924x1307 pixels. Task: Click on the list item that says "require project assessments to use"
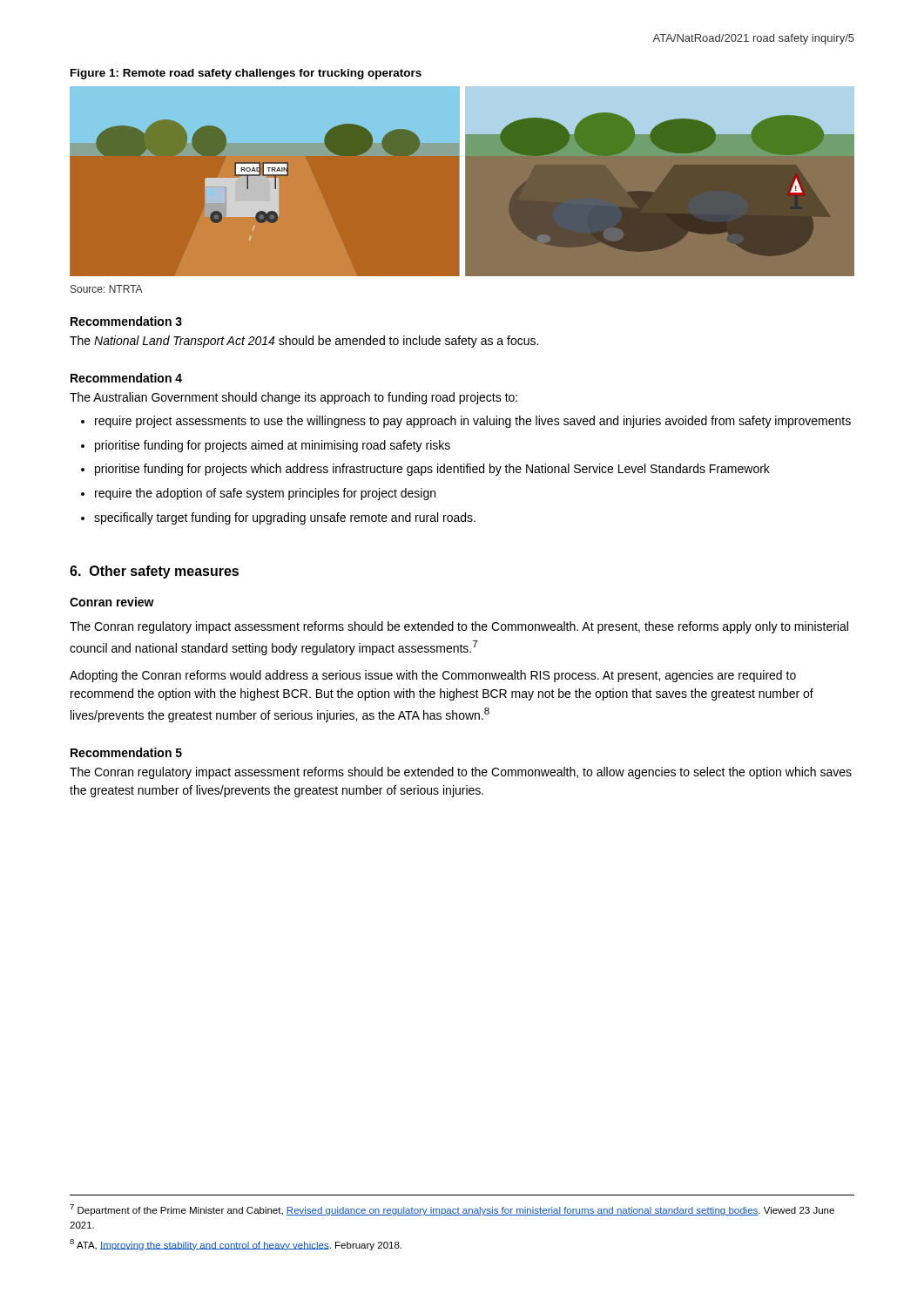[473, 421]
